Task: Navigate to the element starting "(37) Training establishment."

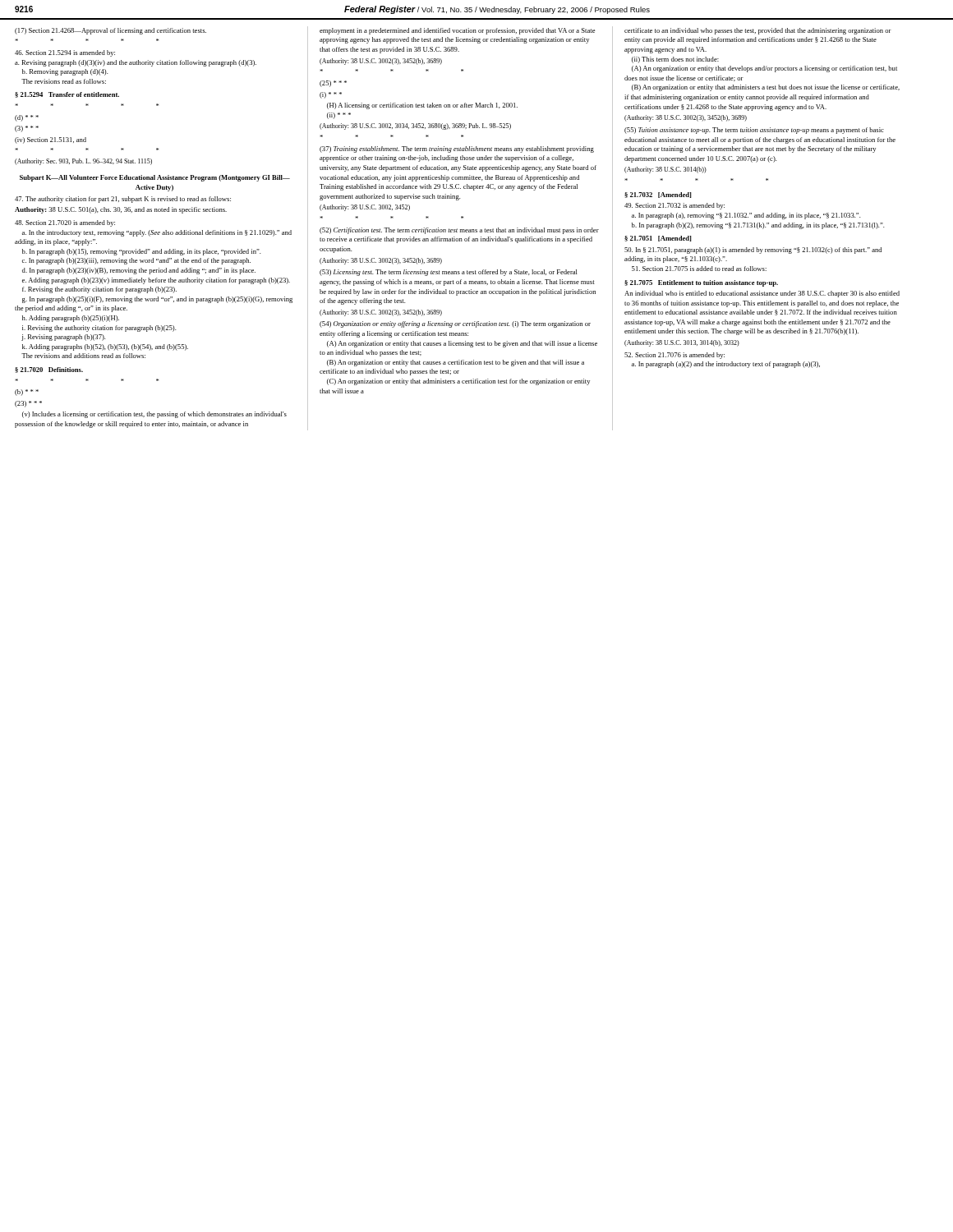Action: (x=458, y=172)
